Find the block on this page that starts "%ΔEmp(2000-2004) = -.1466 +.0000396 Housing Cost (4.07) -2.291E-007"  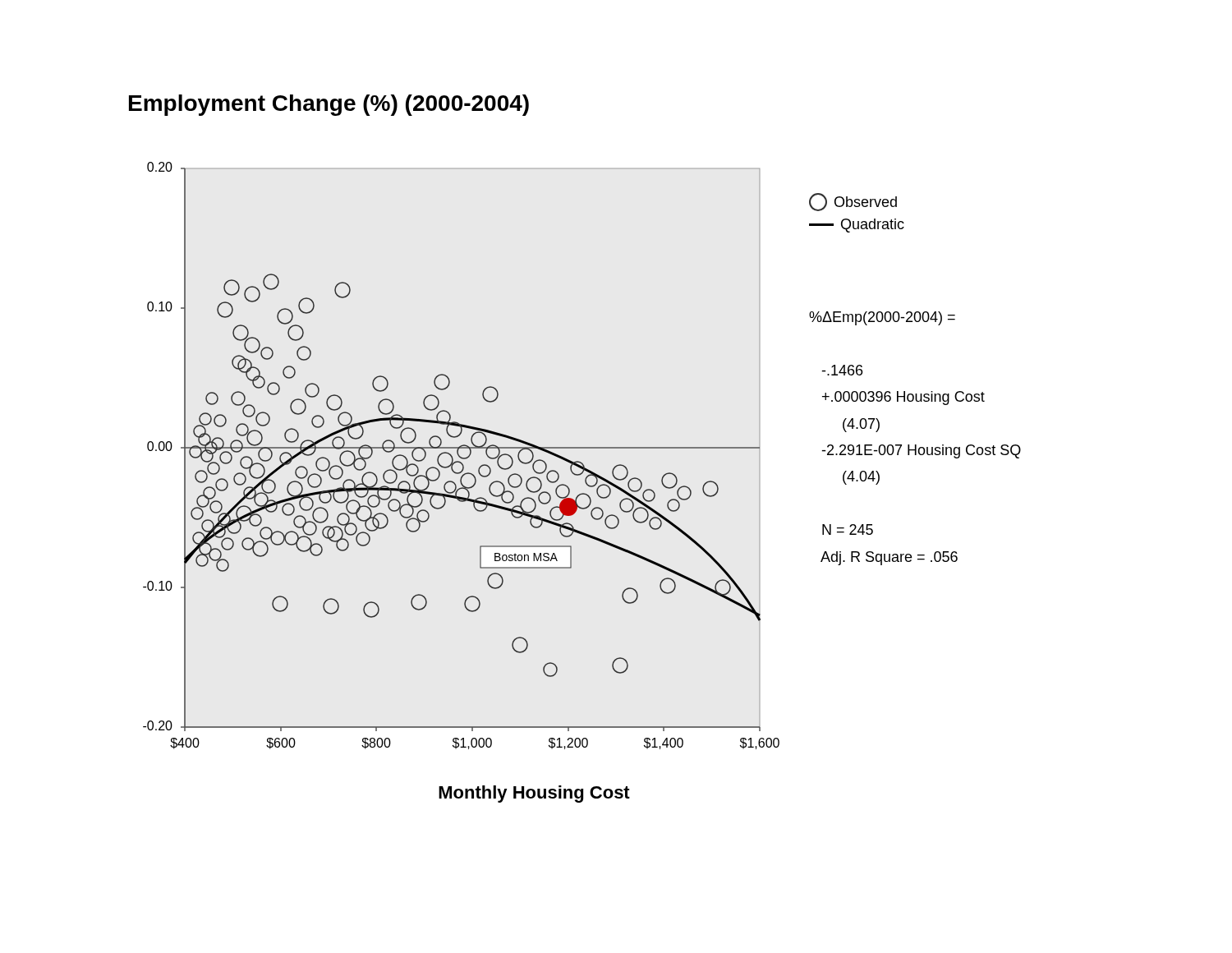coord(915,437)
